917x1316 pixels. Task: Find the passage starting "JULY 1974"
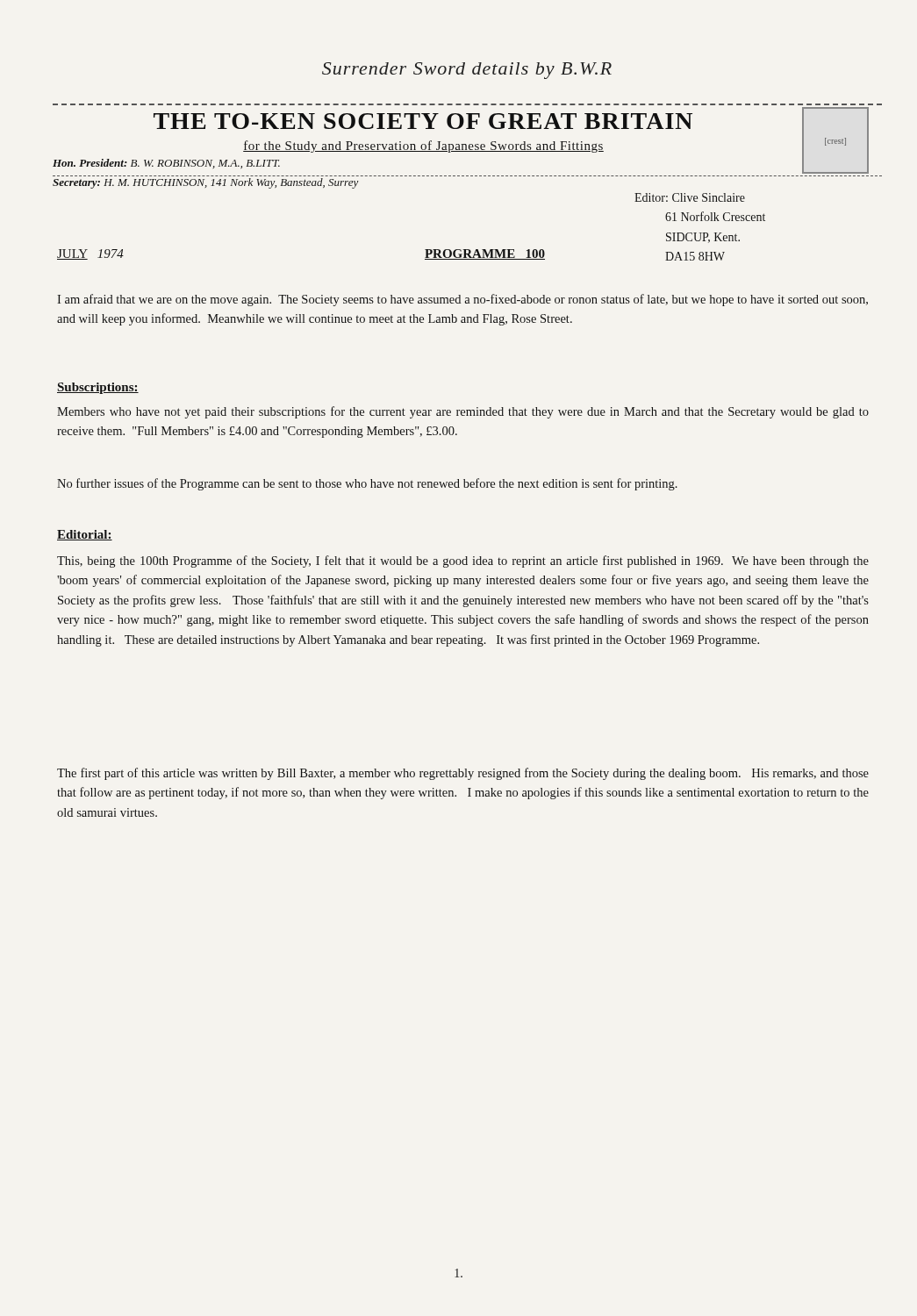[x=90, y=254]
